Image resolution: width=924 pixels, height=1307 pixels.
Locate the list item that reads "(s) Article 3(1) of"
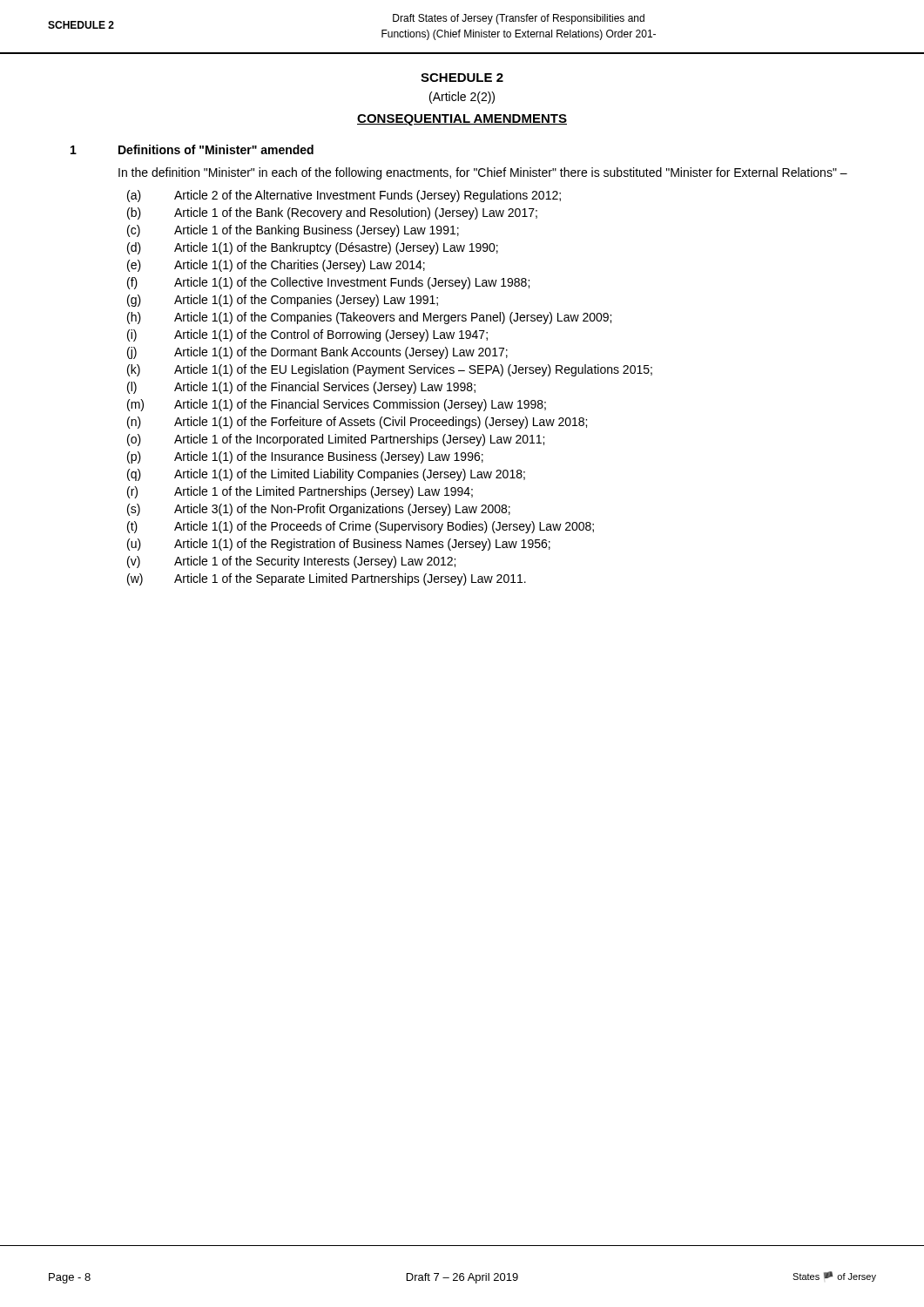tap(486, 509)
